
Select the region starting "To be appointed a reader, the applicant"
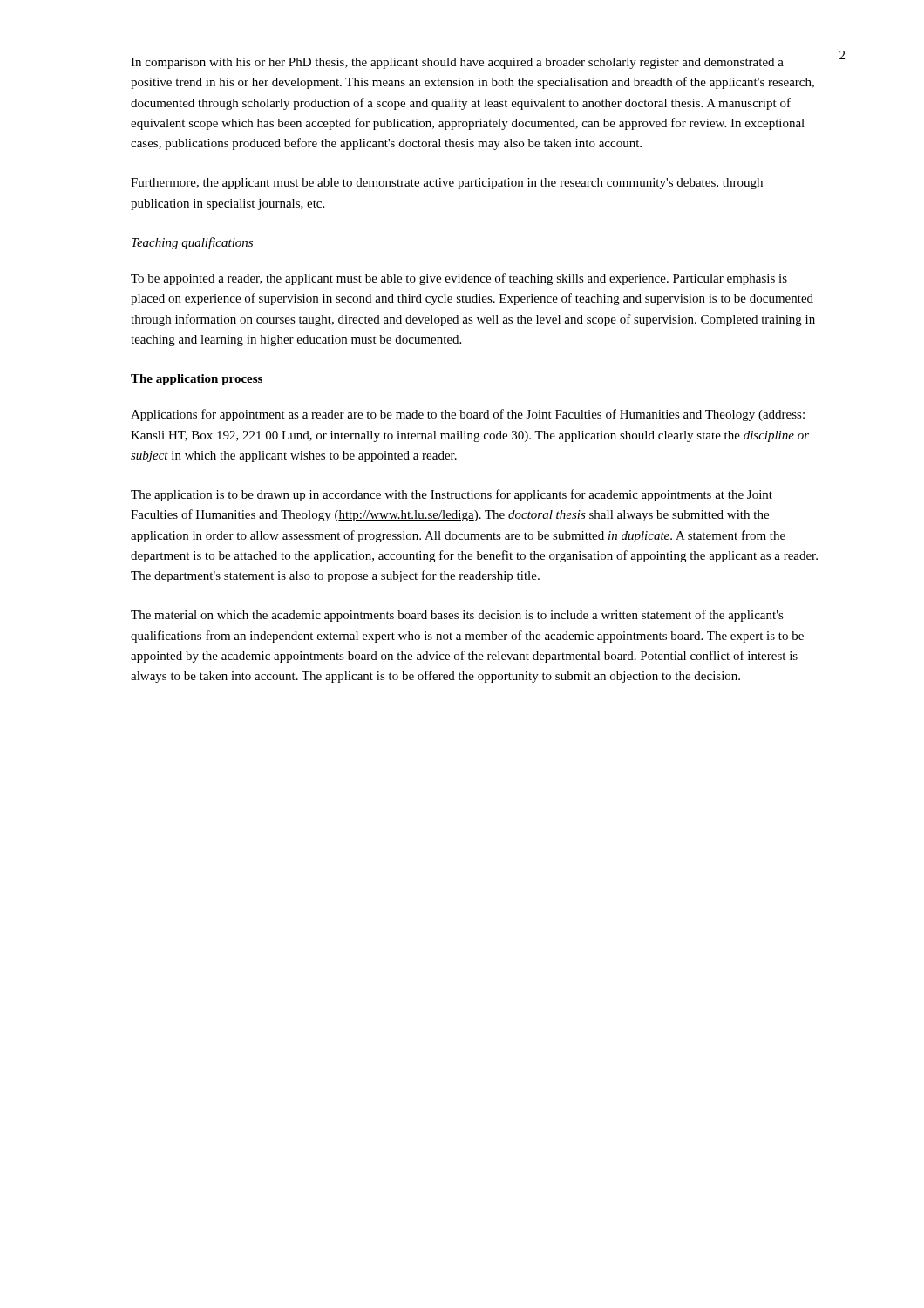point(473,309)
